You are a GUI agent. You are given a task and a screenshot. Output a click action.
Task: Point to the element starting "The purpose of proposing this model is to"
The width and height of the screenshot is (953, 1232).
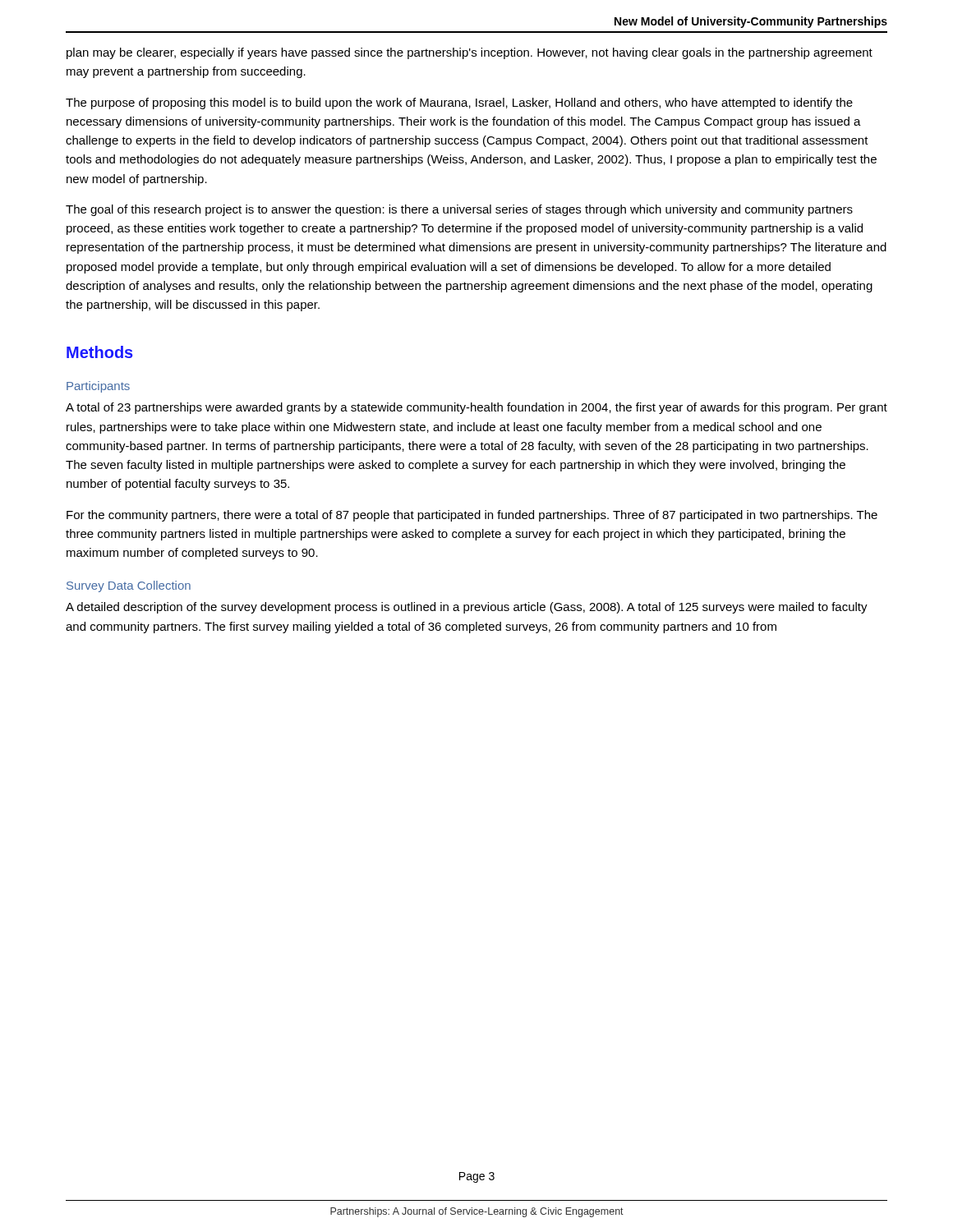click(x=471, y=140)
